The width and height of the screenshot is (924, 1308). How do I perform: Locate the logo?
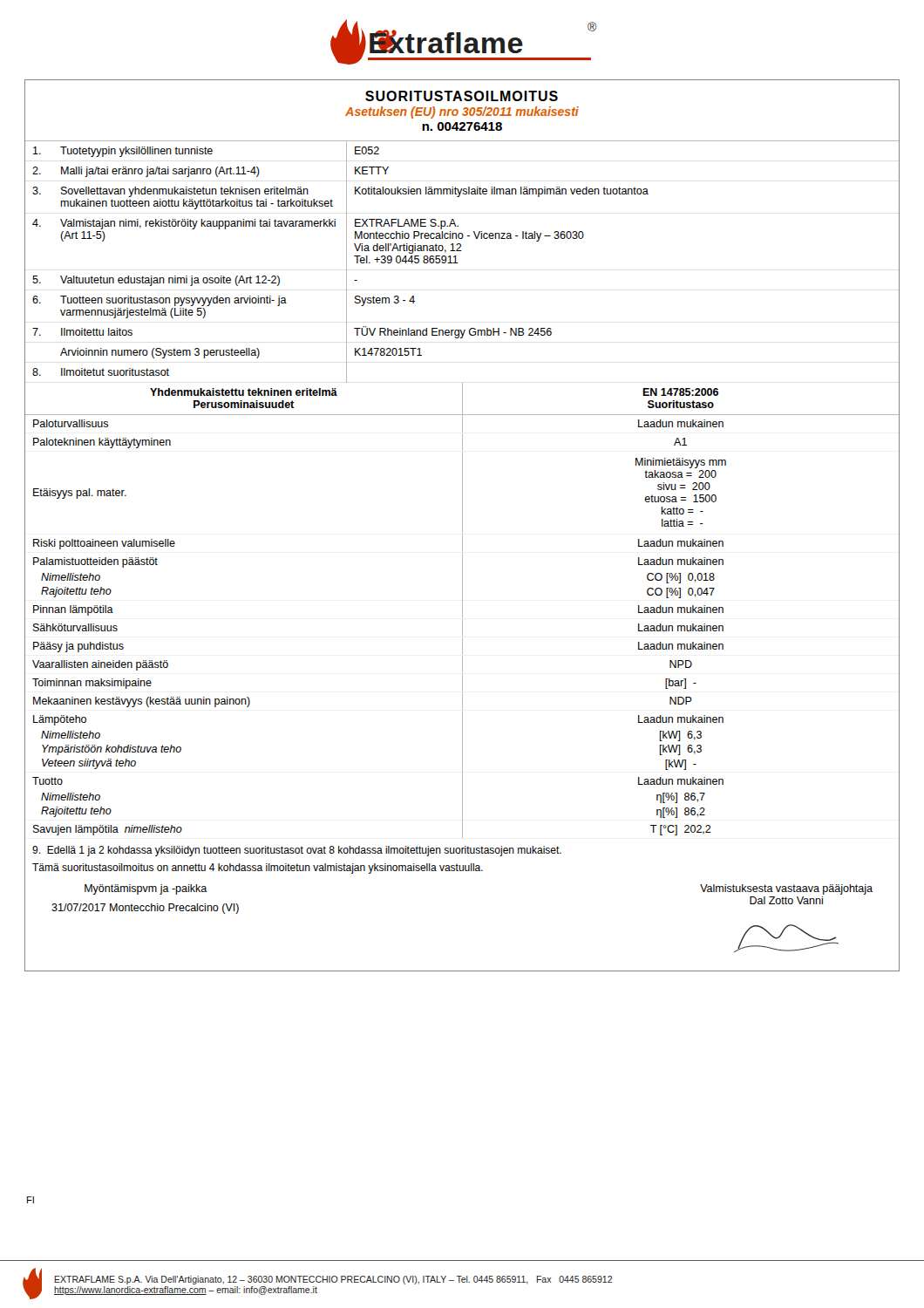point(462,40)
